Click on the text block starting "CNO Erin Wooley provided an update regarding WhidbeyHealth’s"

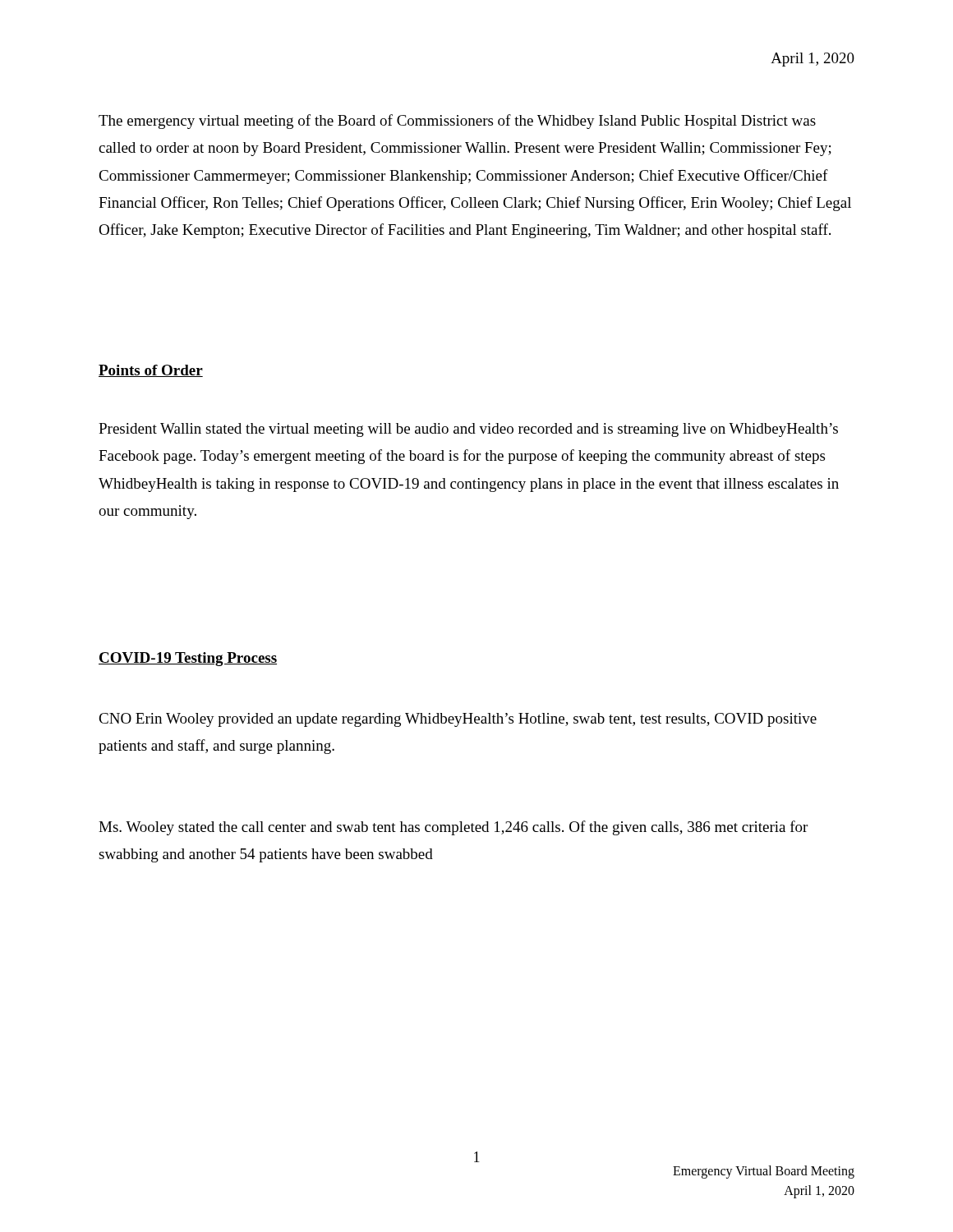(458, 732)
